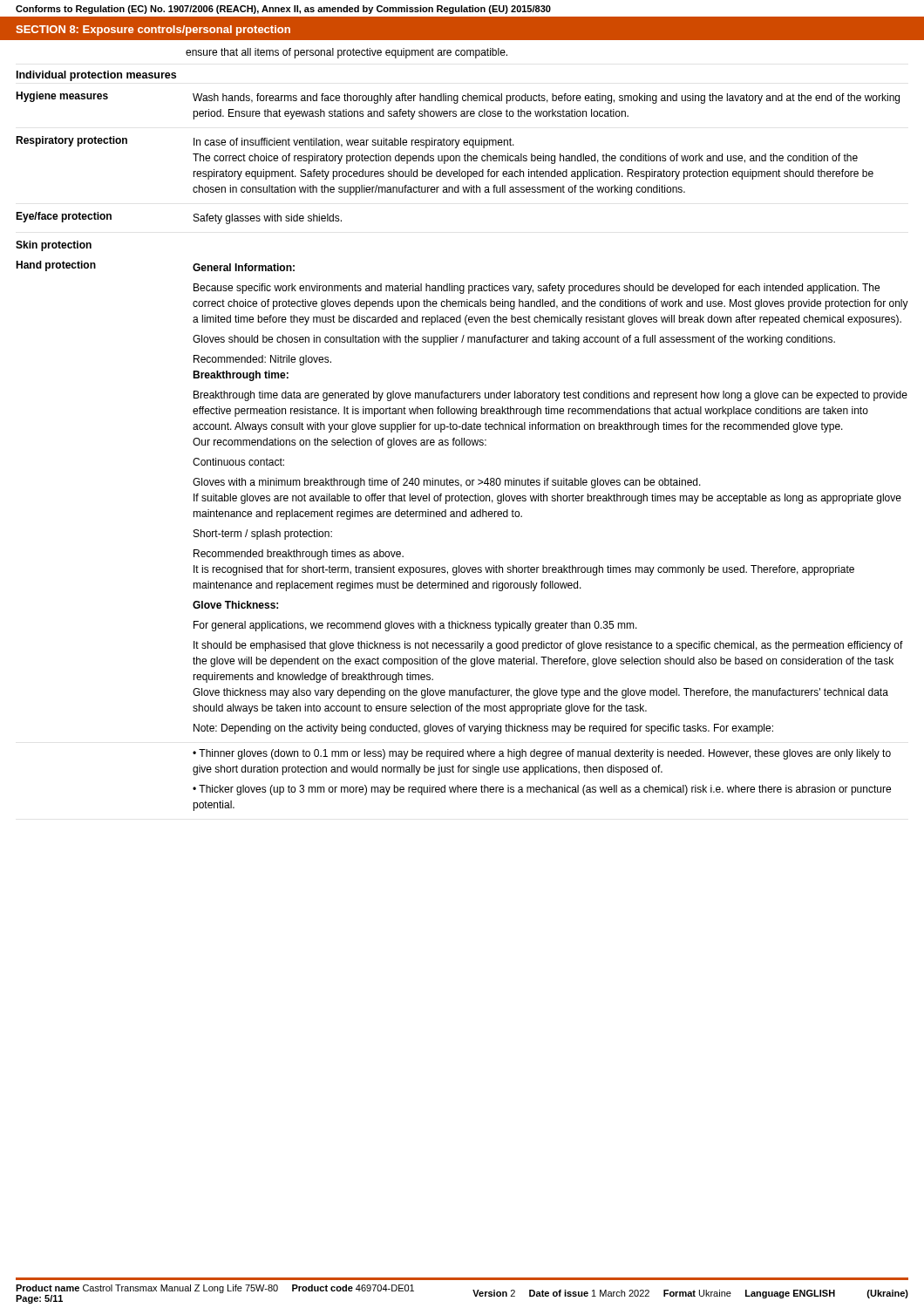Click on the passage starting "ensure that all items of"
This screenshot has height=1308, width=924.
tap(347, 52)
